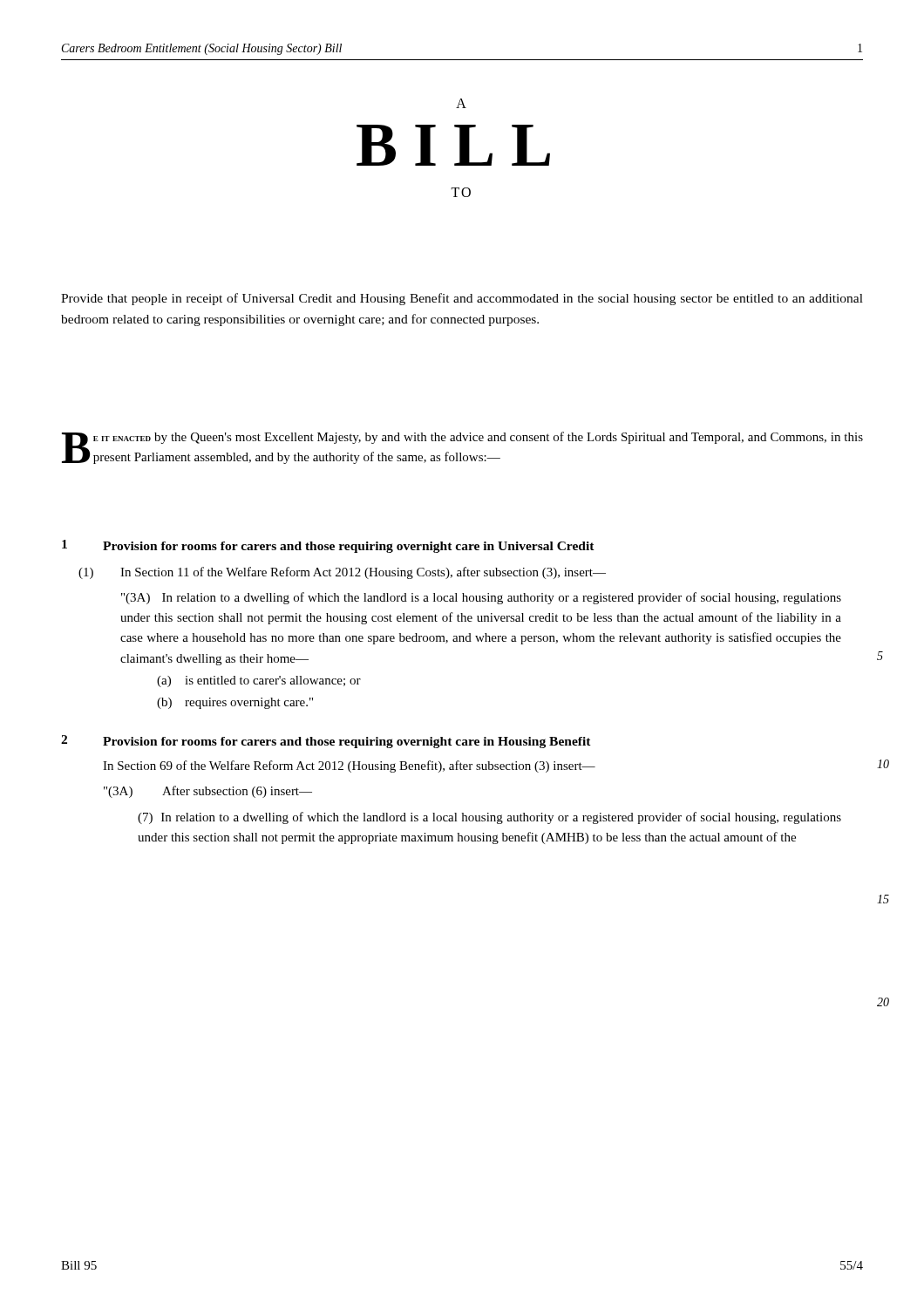Navigate to the passage starting "(7) In relation to a"
924x1308 pixels.
489,827
